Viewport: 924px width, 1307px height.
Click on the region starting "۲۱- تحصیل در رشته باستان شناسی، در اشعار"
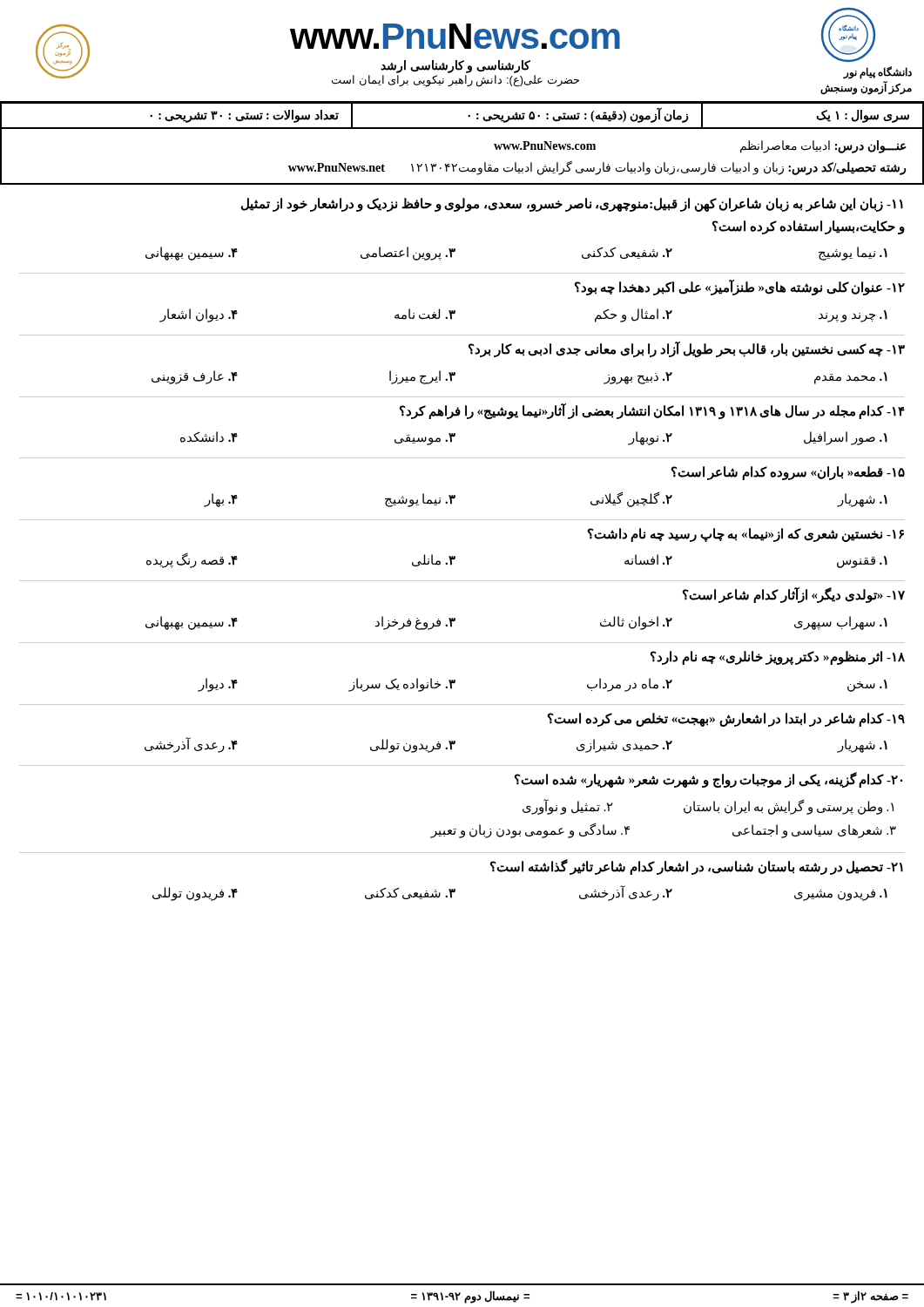(462, 881)
